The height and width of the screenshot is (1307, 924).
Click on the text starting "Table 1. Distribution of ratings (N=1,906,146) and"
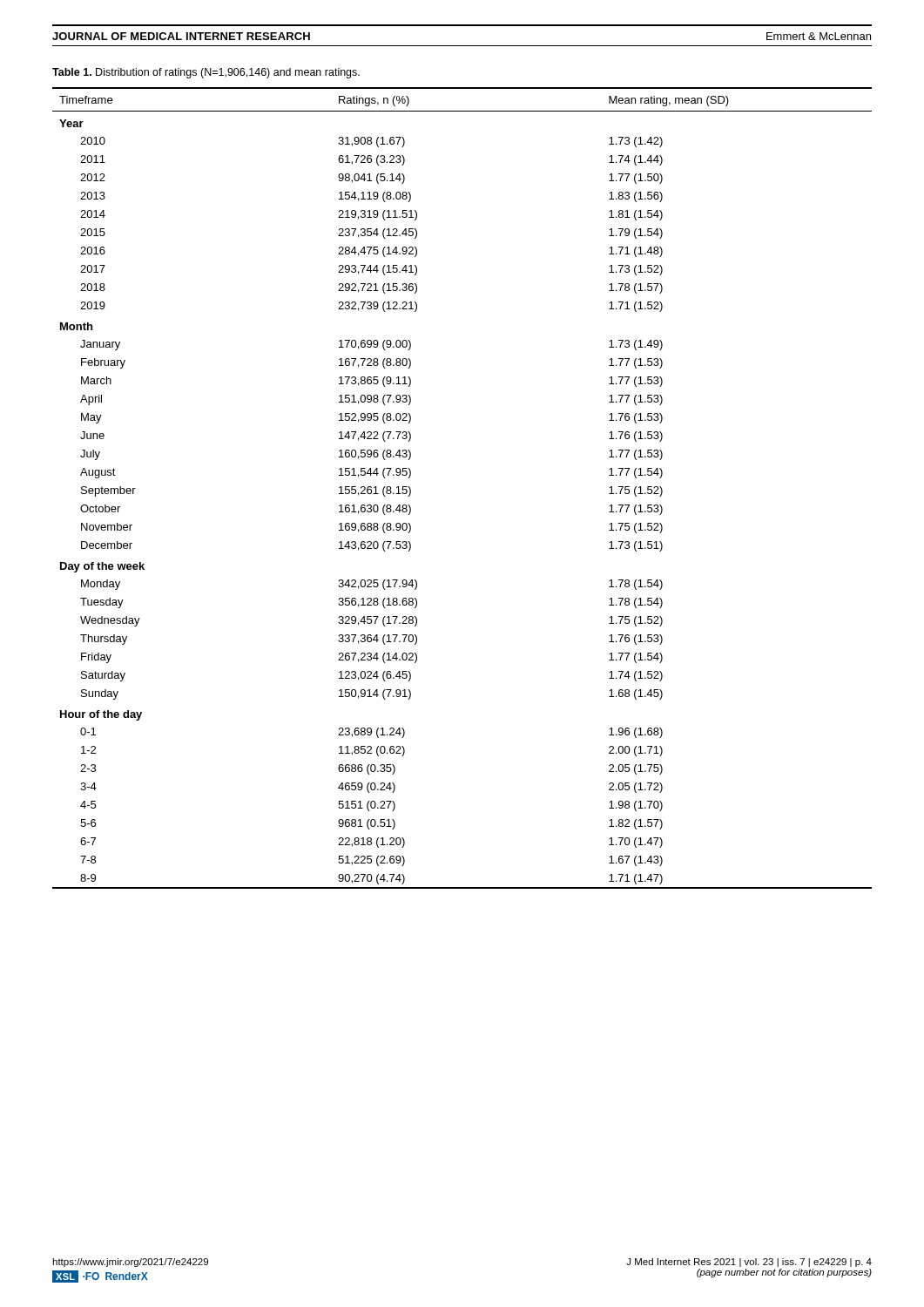click(206, 72)
